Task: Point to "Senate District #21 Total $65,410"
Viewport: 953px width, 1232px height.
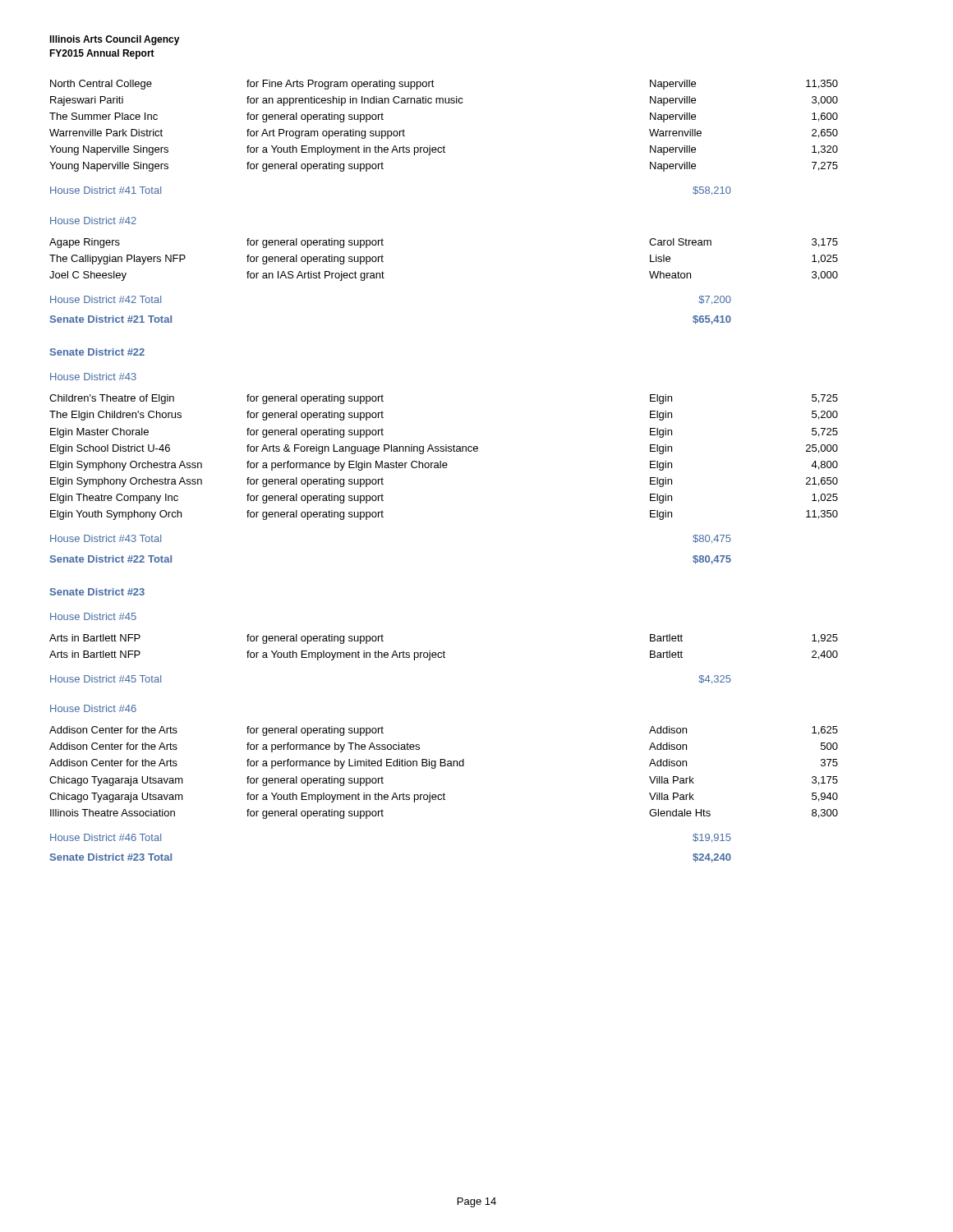Action: (x=106, y=320)
